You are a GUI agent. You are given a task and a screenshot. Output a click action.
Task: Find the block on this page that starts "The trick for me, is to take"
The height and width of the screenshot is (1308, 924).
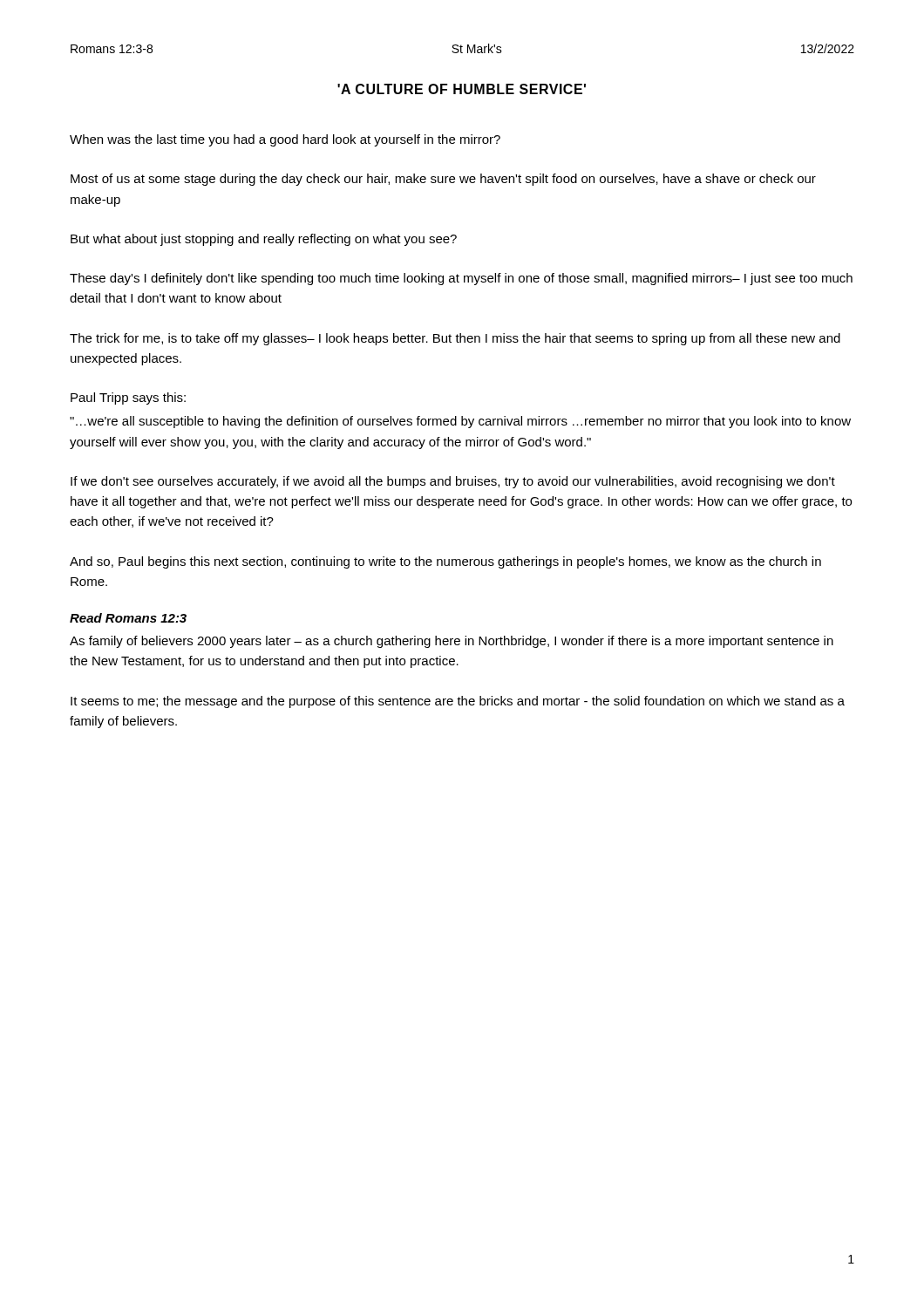point(455,348)
